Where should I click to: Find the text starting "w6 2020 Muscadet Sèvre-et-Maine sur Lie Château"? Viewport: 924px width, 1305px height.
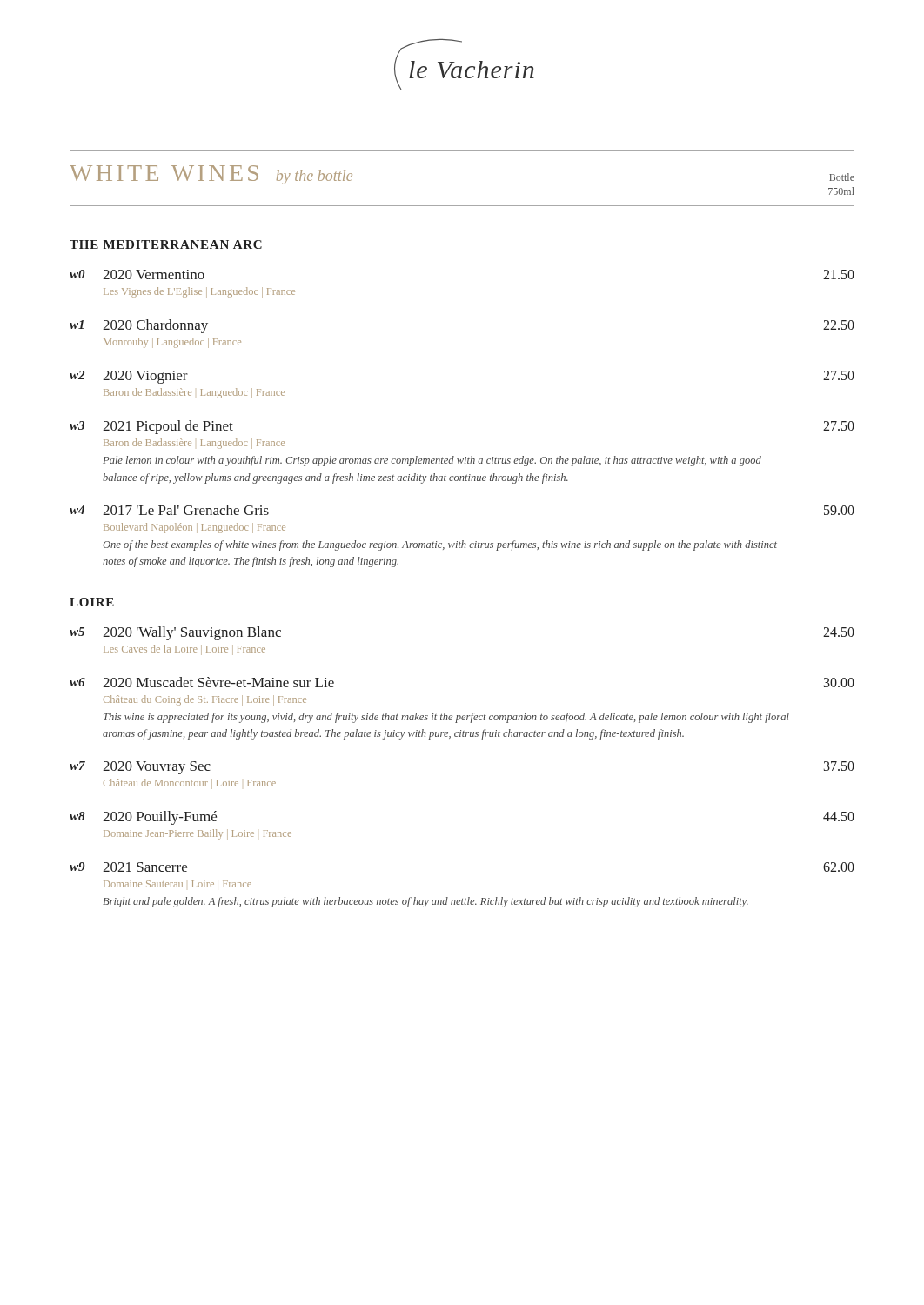[462, 708]
